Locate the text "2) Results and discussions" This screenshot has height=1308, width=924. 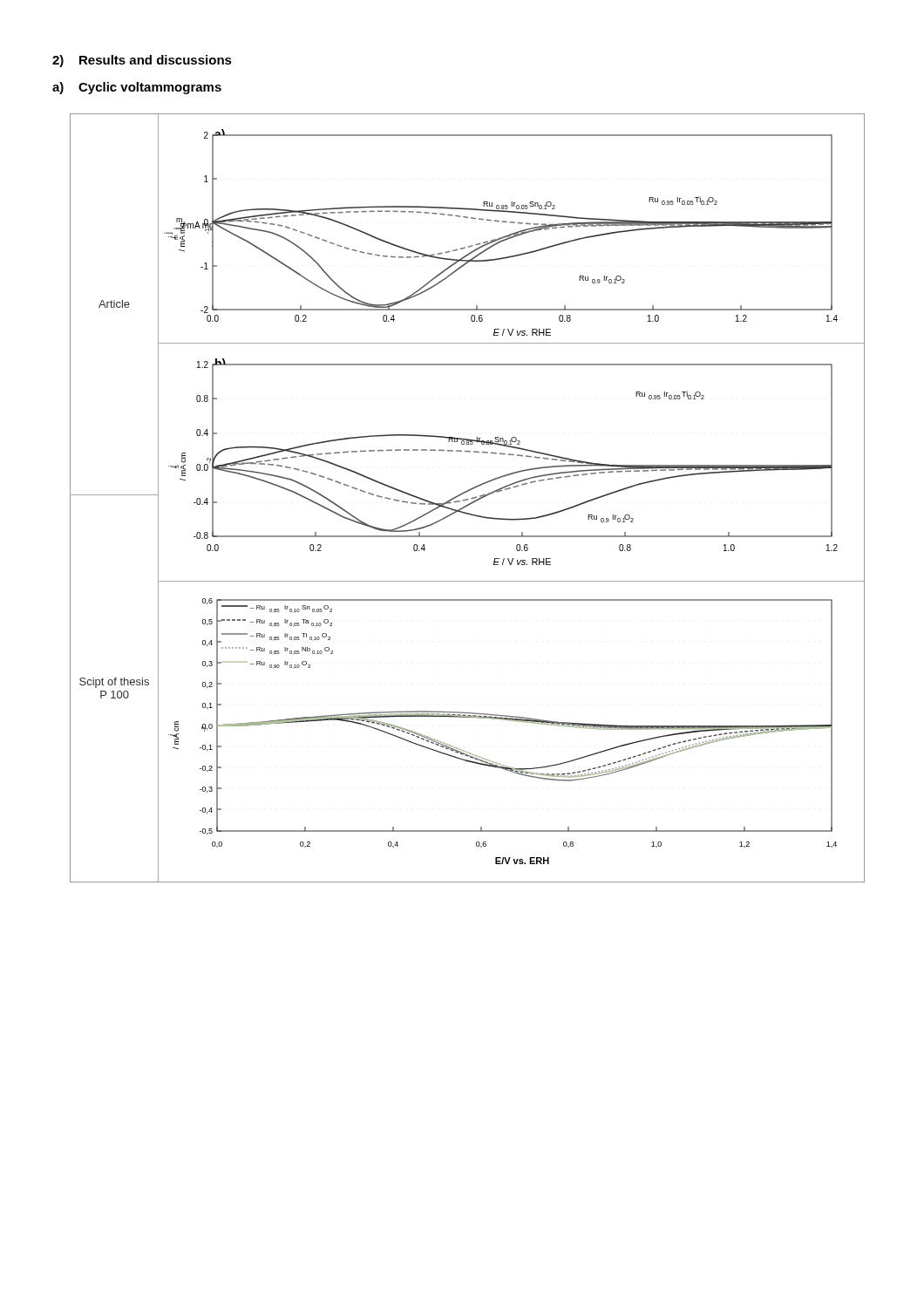pos(142,60)
